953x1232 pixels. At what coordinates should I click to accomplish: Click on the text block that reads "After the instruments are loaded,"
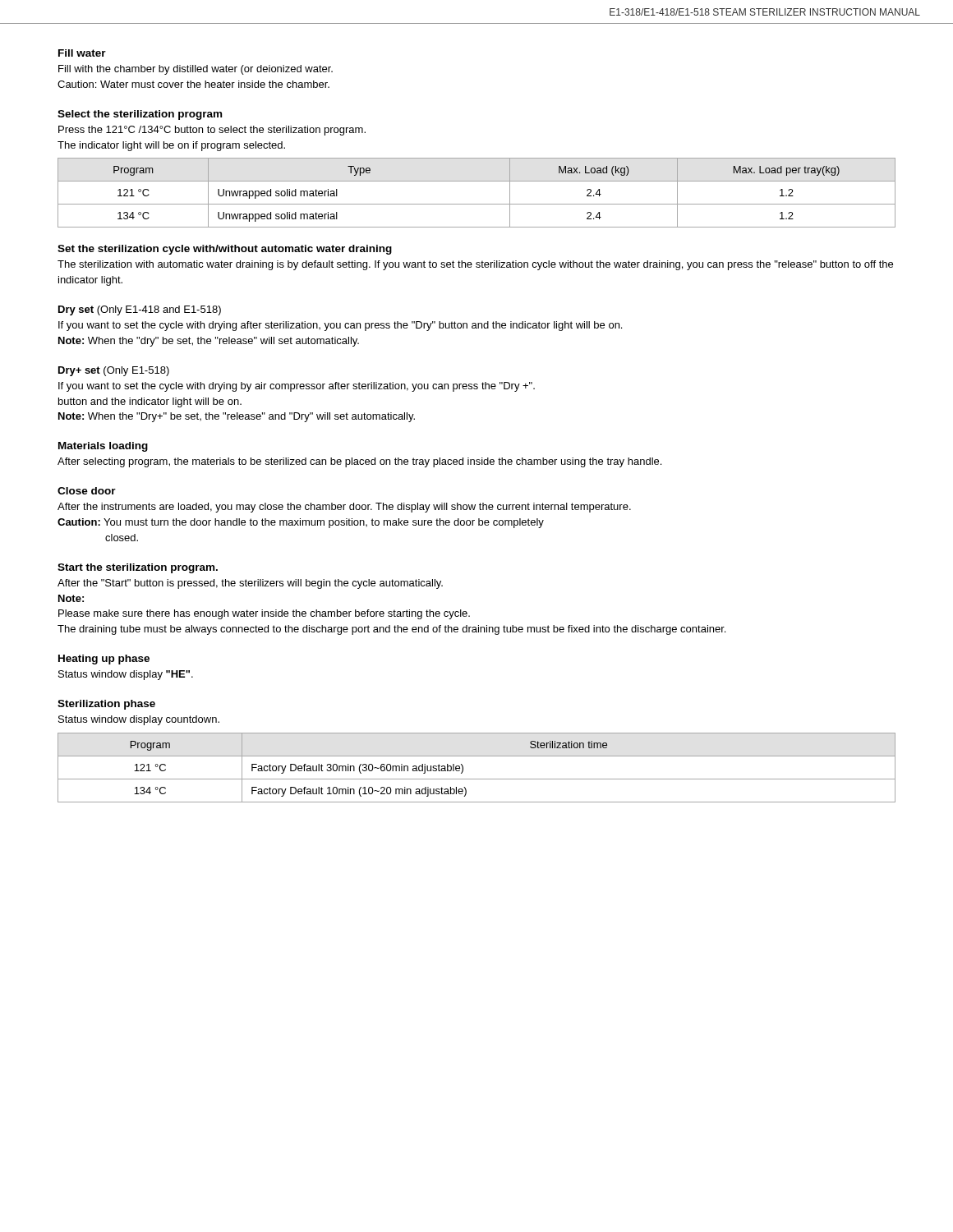pyautogui.click(x=344, y=523)
